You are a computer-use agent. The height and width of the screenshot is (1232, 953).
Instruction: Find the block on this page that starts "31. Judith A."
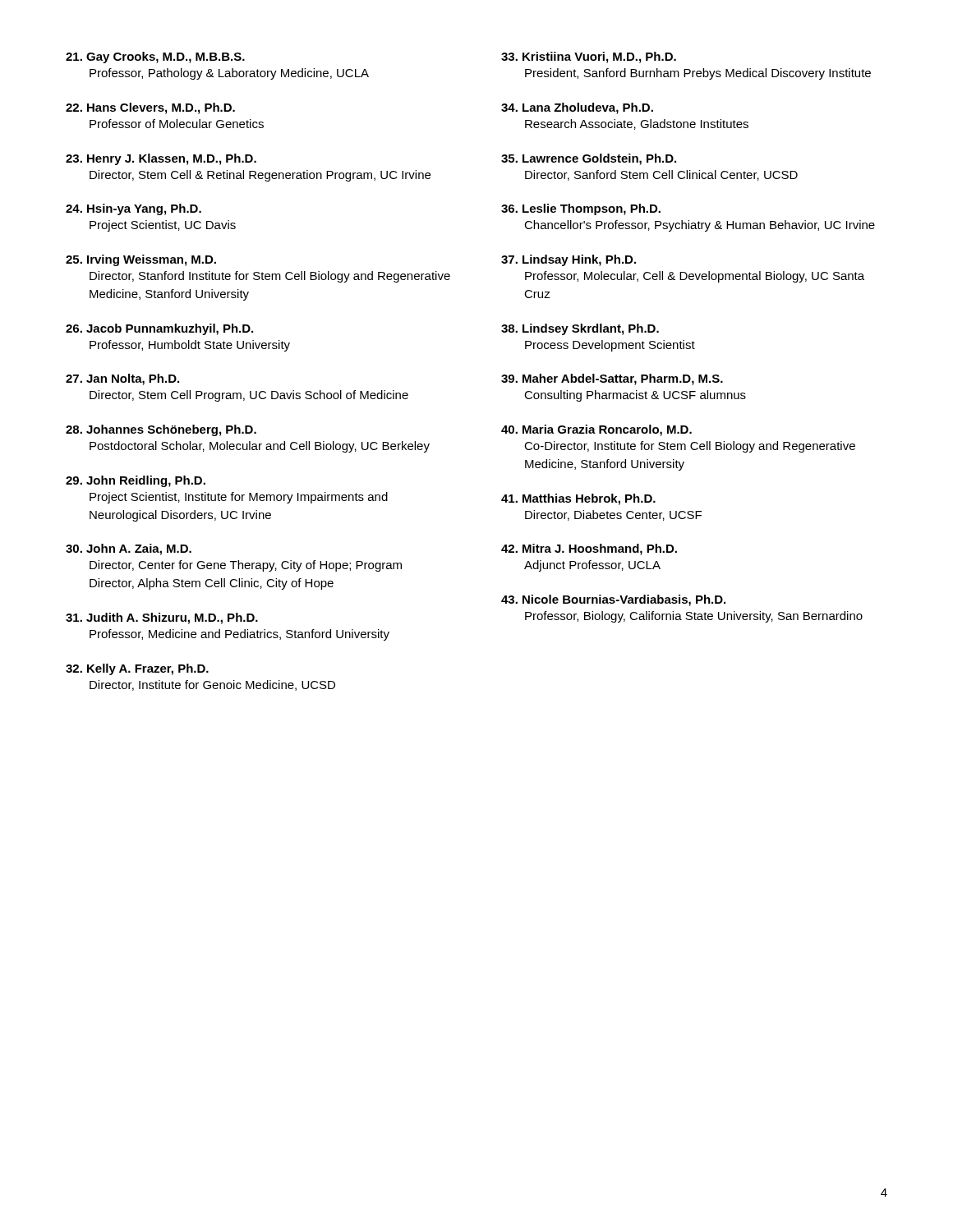pyautogui.click(x=259, y=626)
